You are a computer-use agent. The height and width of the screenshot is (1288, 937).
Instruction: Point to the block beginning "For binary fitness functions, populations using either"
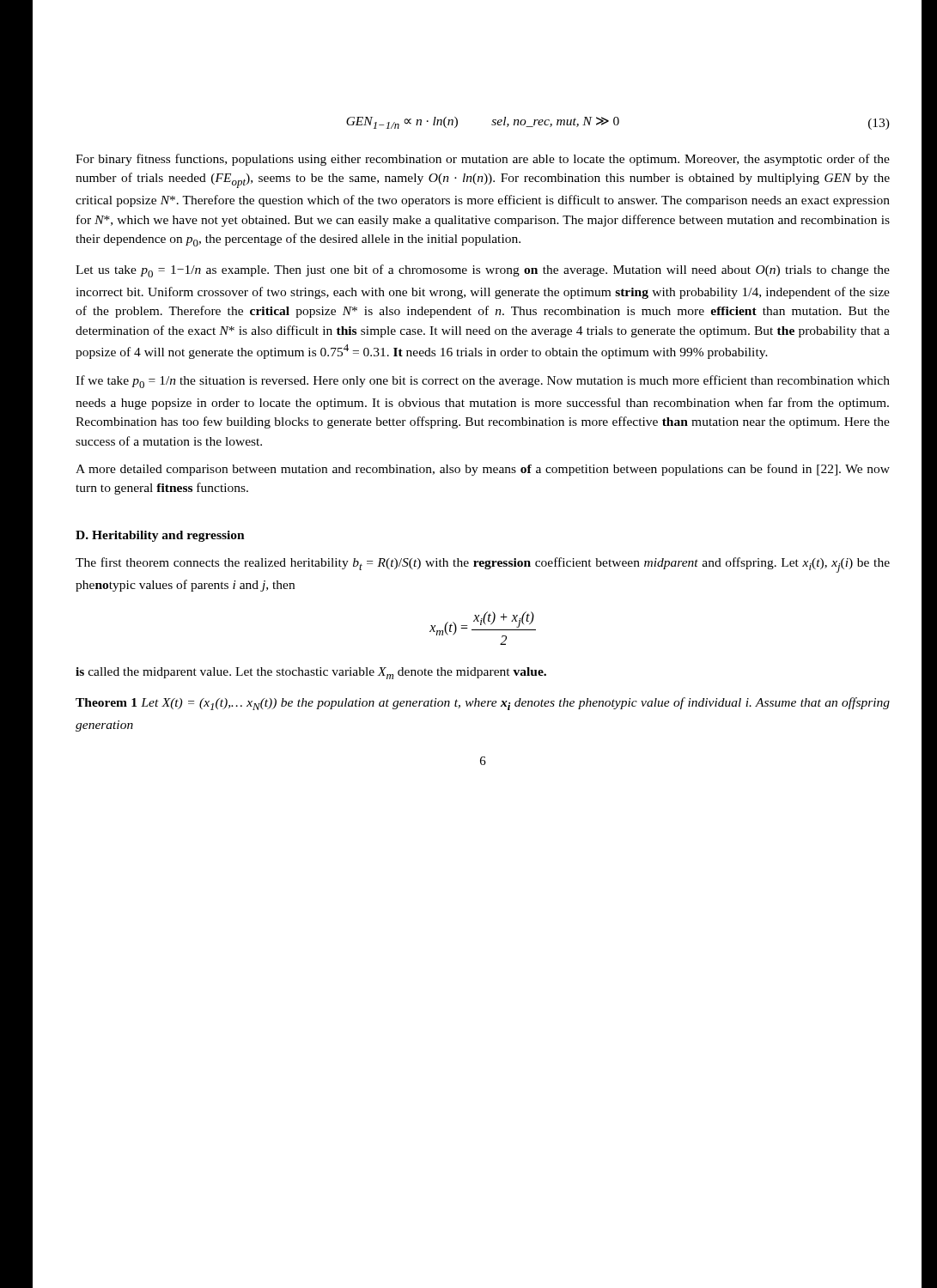(x=483, y=200)
